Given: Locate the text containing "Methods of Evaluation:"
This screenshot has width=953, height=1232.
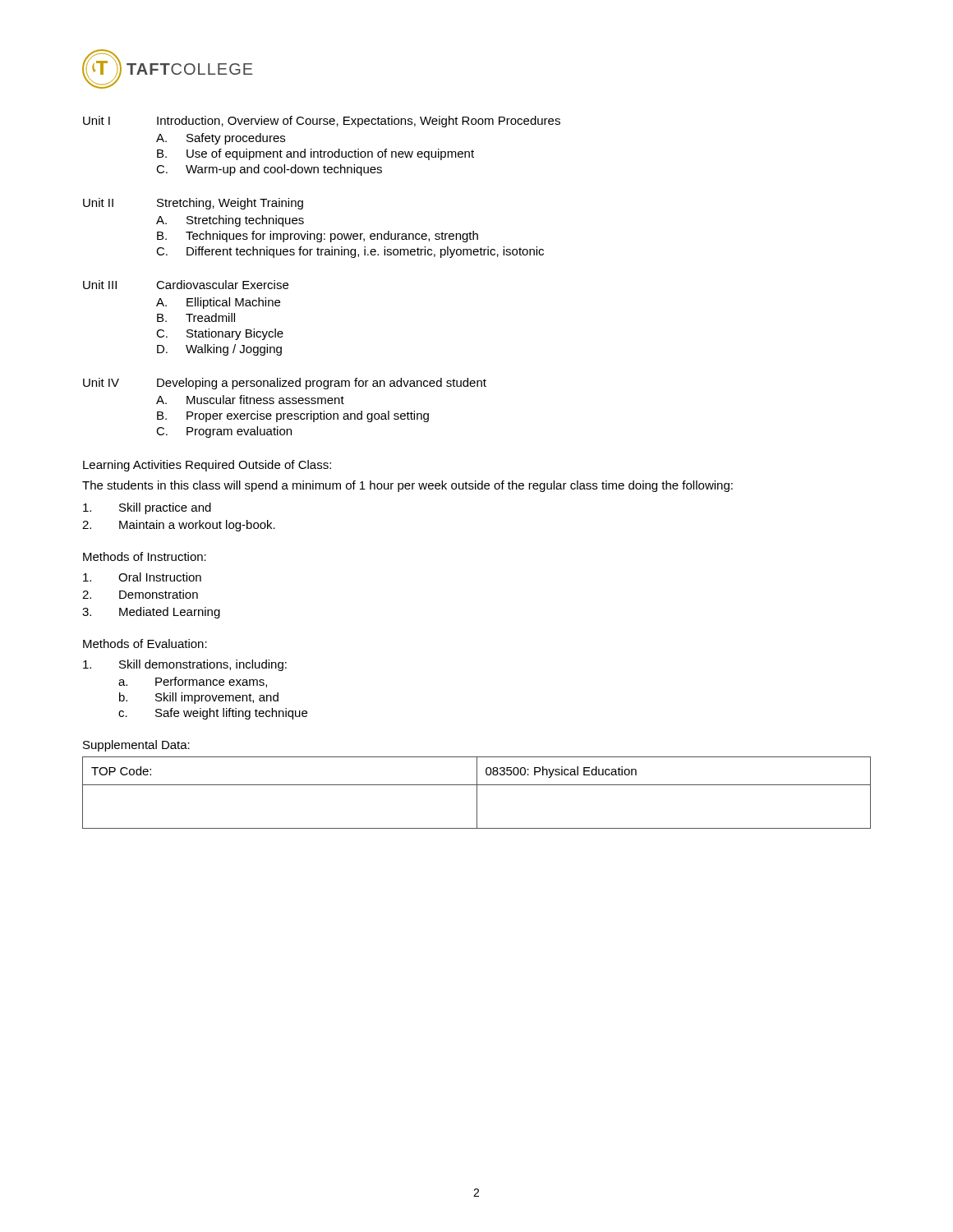Looking at the screenshot, I should coord(145,644).
